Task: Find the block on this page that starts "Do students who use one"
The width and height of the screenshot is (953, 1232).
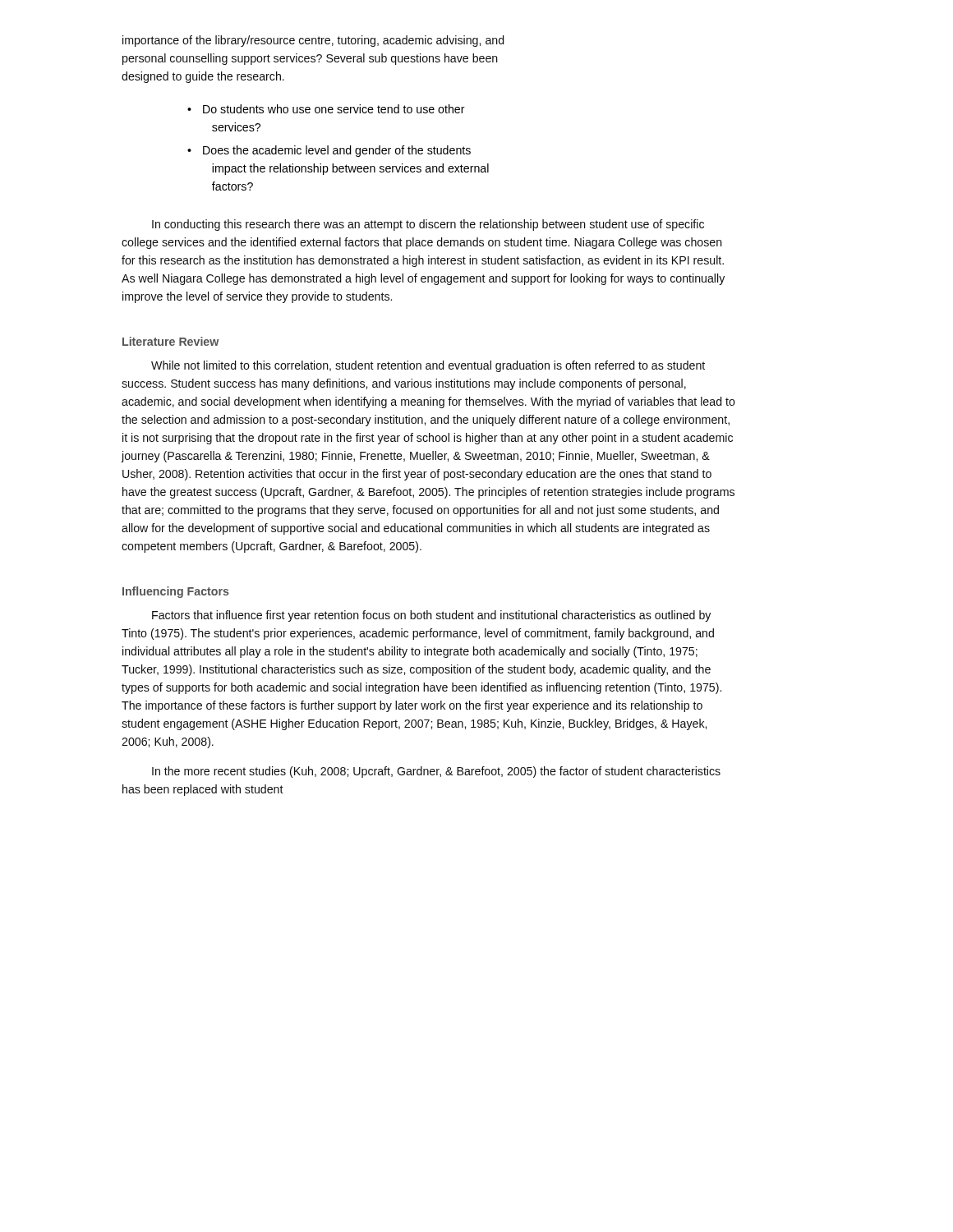Action: (333, 118)
